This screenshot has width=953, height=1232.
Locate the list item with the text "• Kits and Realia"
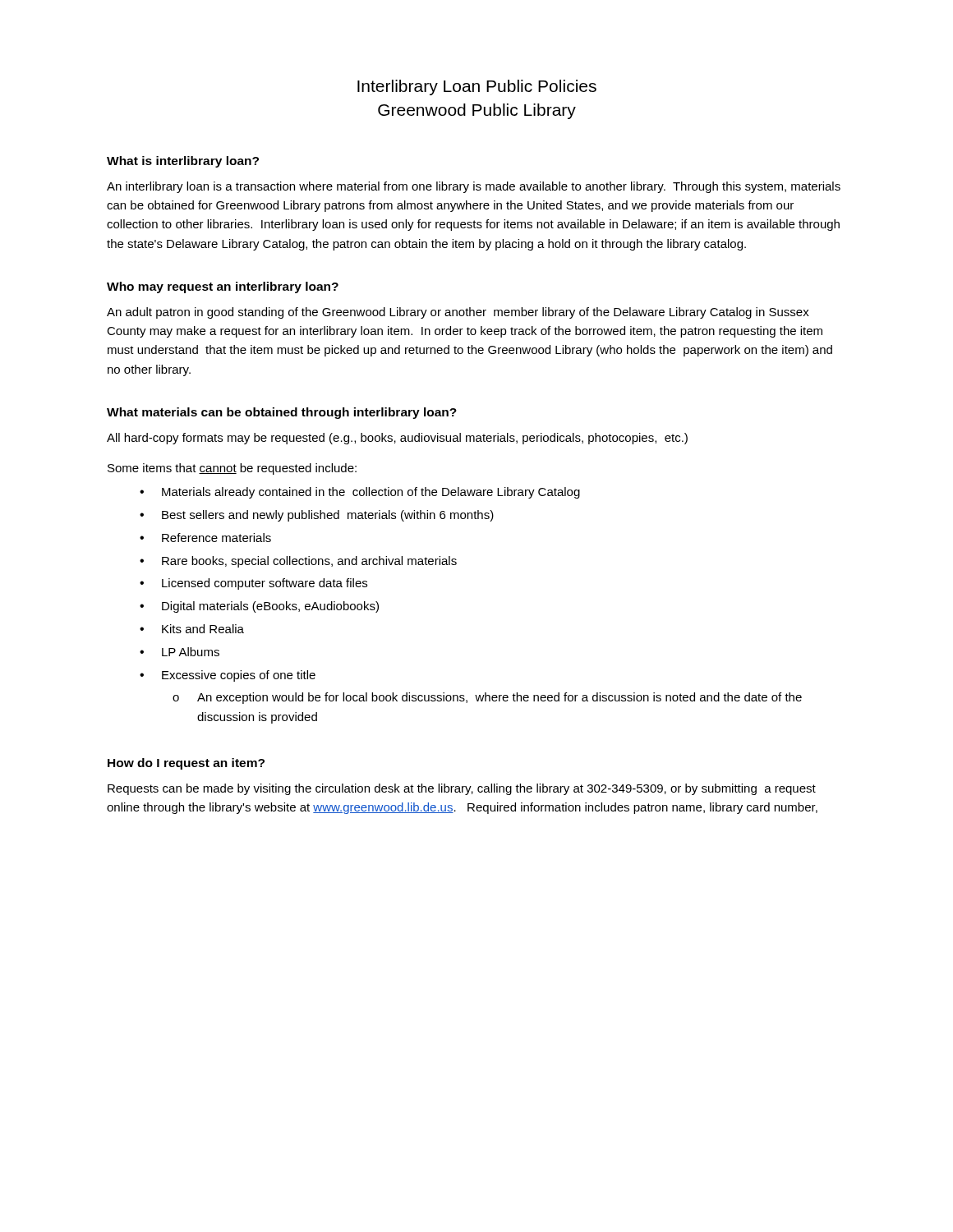192,629
